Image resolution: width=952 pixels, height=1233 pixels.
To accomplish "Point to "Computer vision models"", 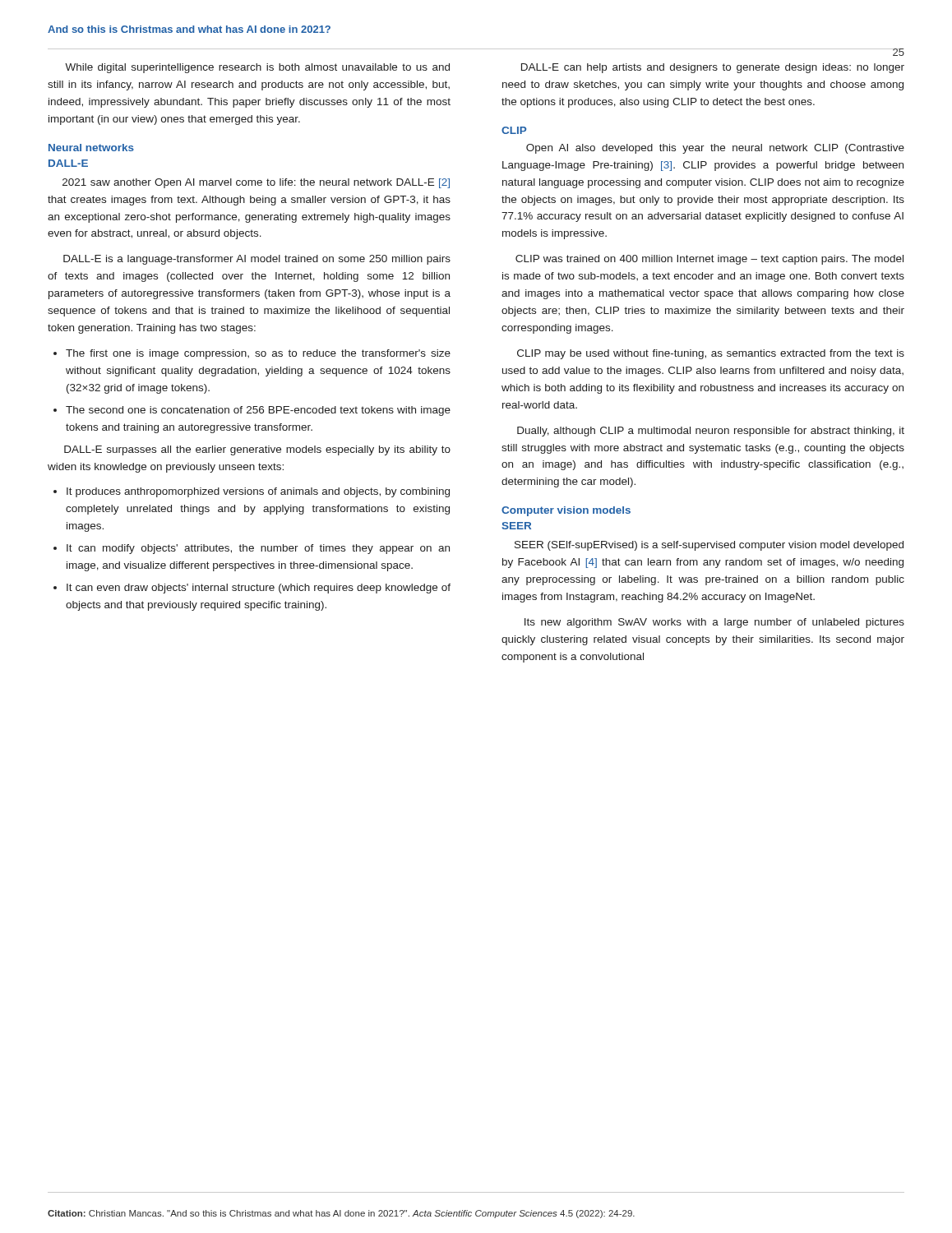I will 566,510.
